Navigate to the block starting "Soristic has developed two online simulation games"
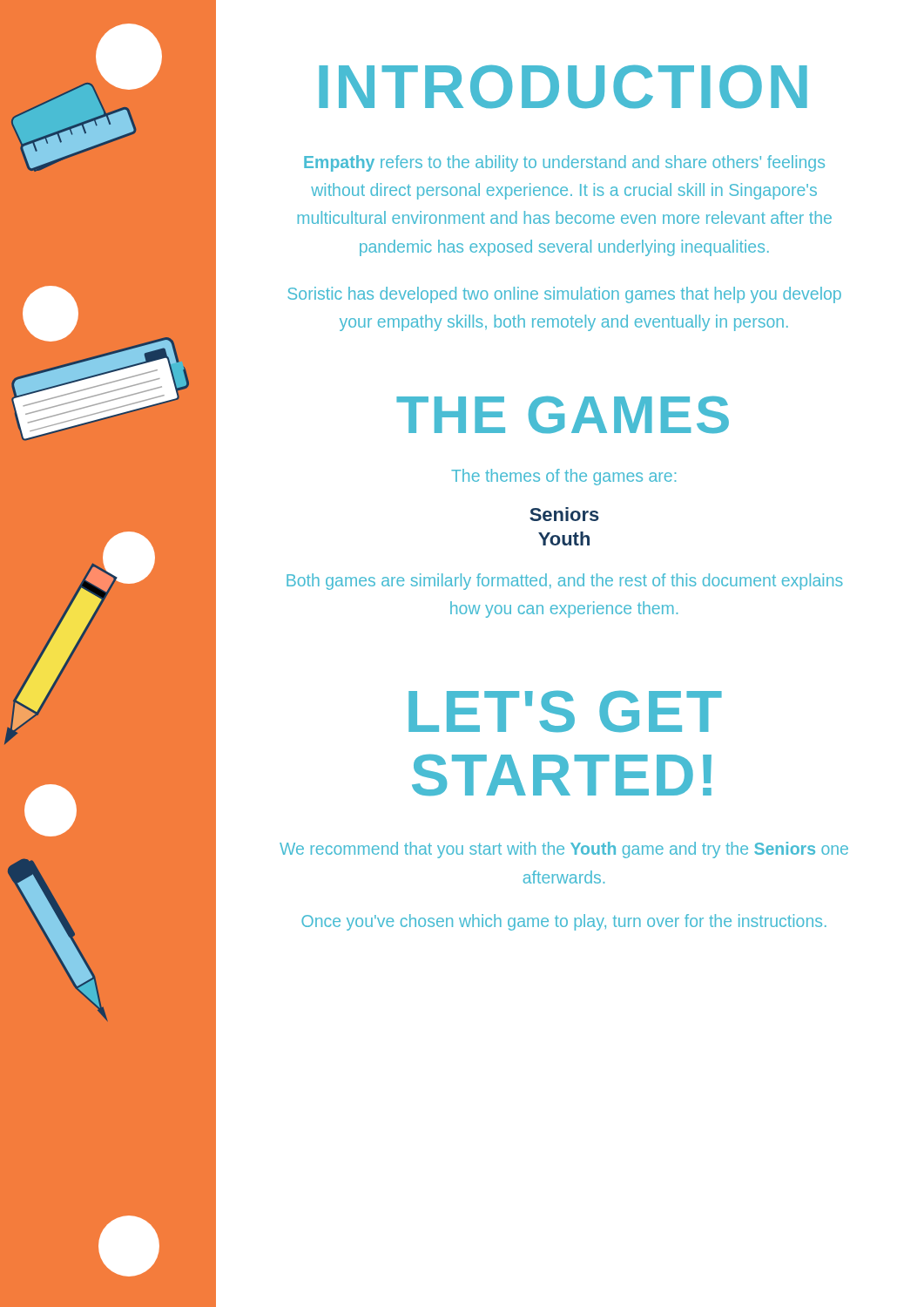The image size is (924, 1307). click(564, 307)
